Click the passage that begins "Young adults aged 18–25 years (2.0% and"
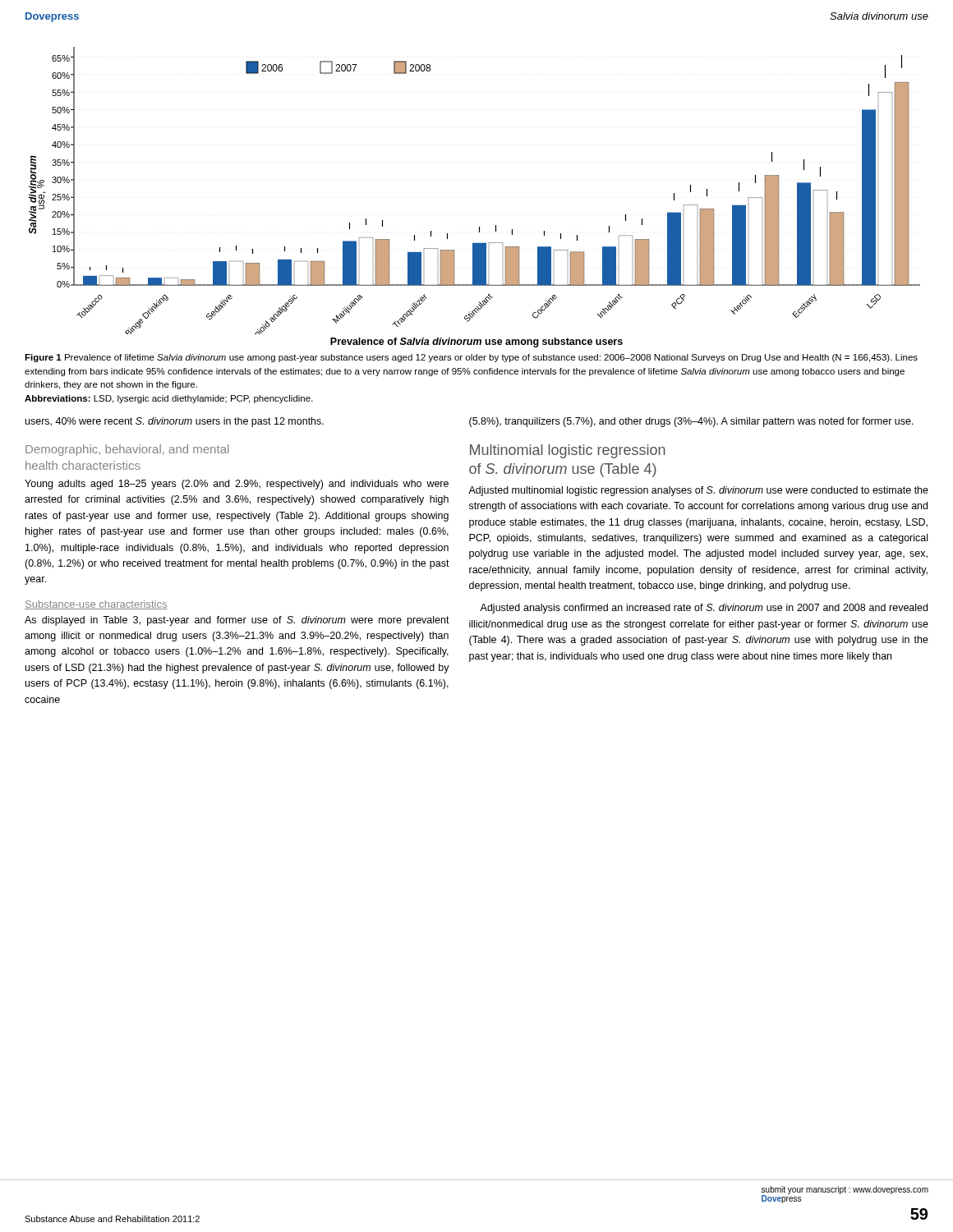 pos(237,532)
